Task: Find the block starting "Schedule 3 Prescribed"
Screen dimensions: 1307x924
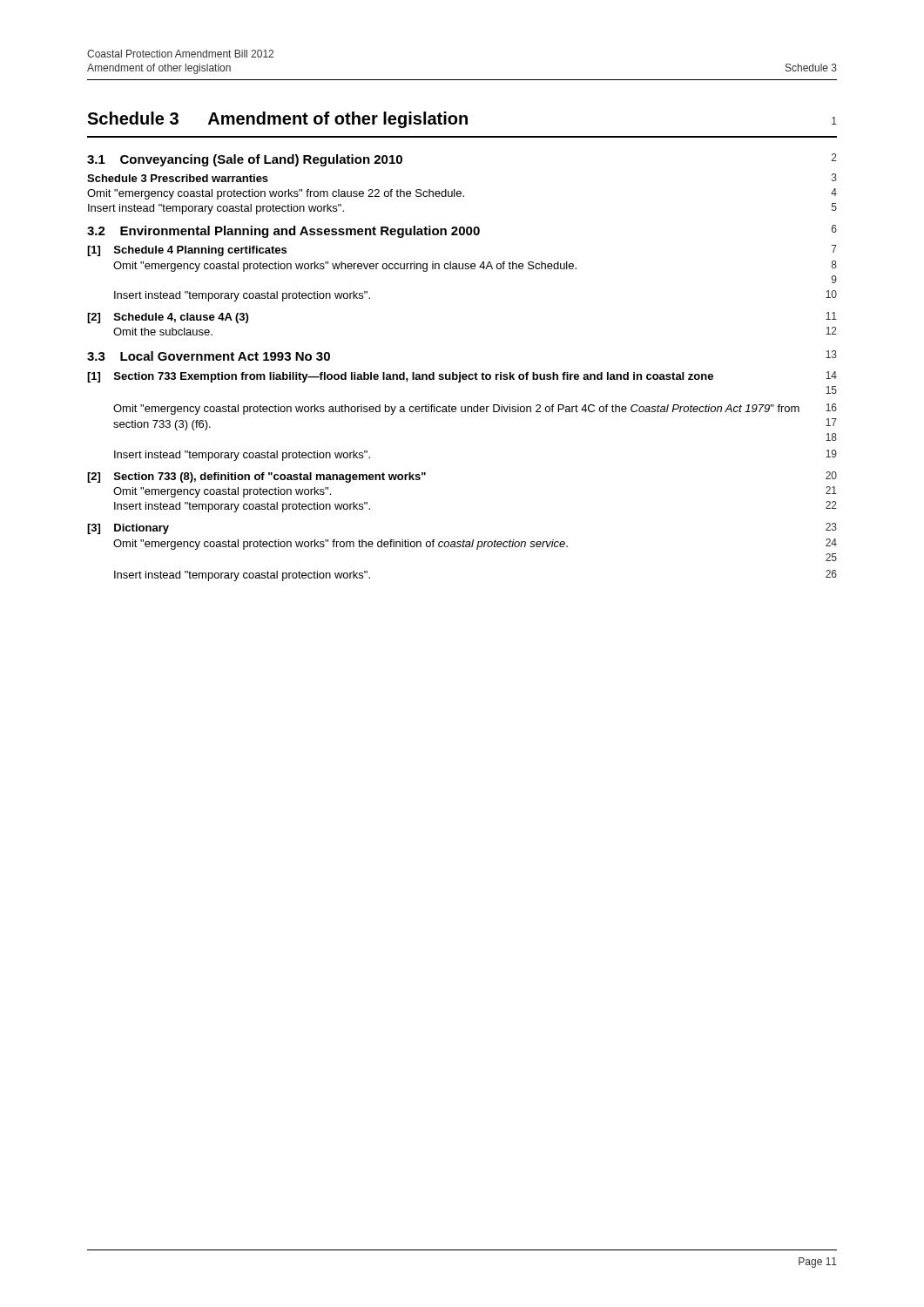Action: pyautogui.click(x=178, y=178)
